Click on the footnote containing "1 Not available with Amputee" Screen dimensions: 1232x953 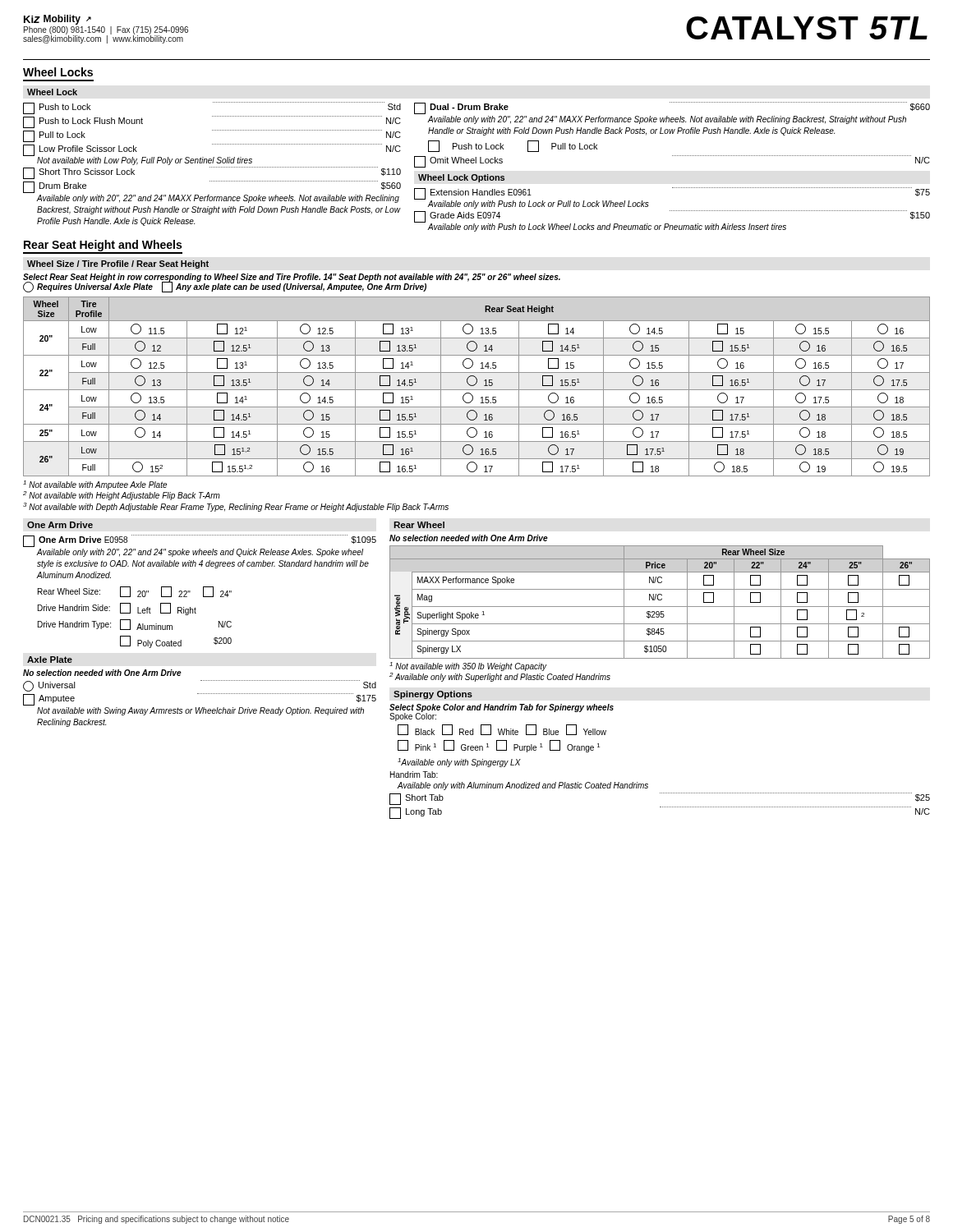pos(236,495)
